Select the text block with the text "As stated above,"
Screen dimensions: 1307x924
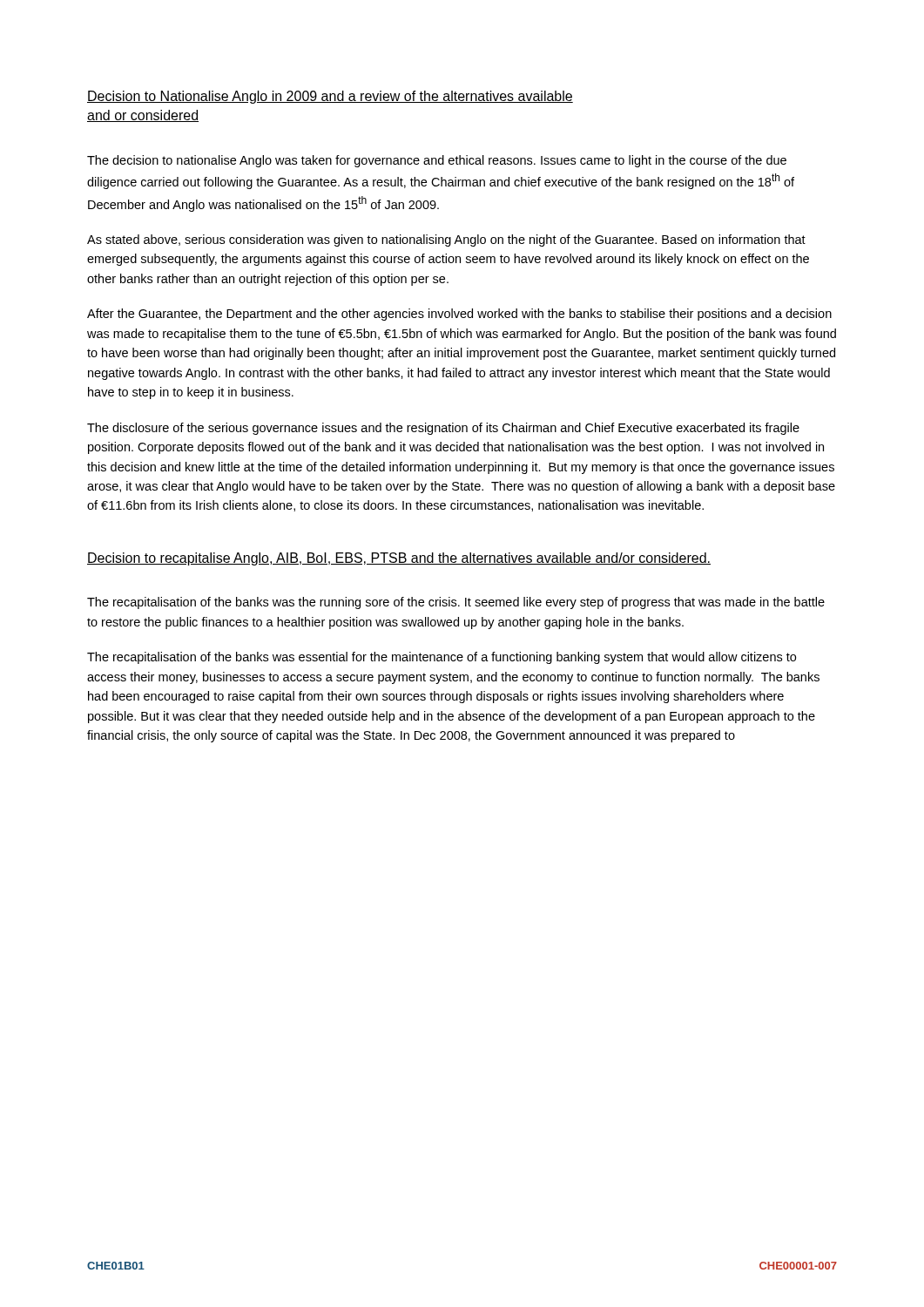coord(448,259)
